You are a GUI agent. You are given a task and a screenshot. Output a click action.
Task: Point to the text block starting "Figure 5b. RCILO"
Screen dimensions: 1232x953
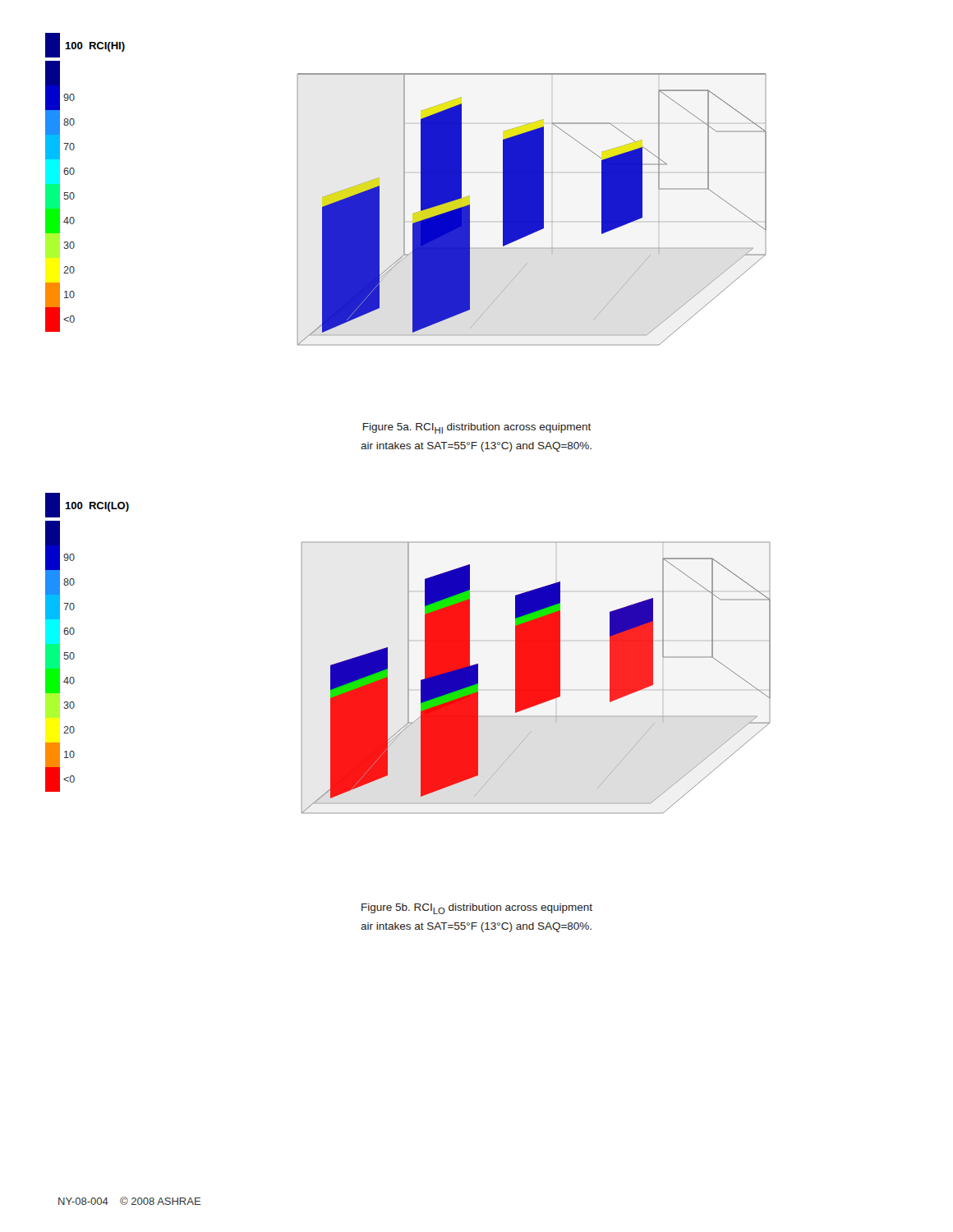[476, 916]
